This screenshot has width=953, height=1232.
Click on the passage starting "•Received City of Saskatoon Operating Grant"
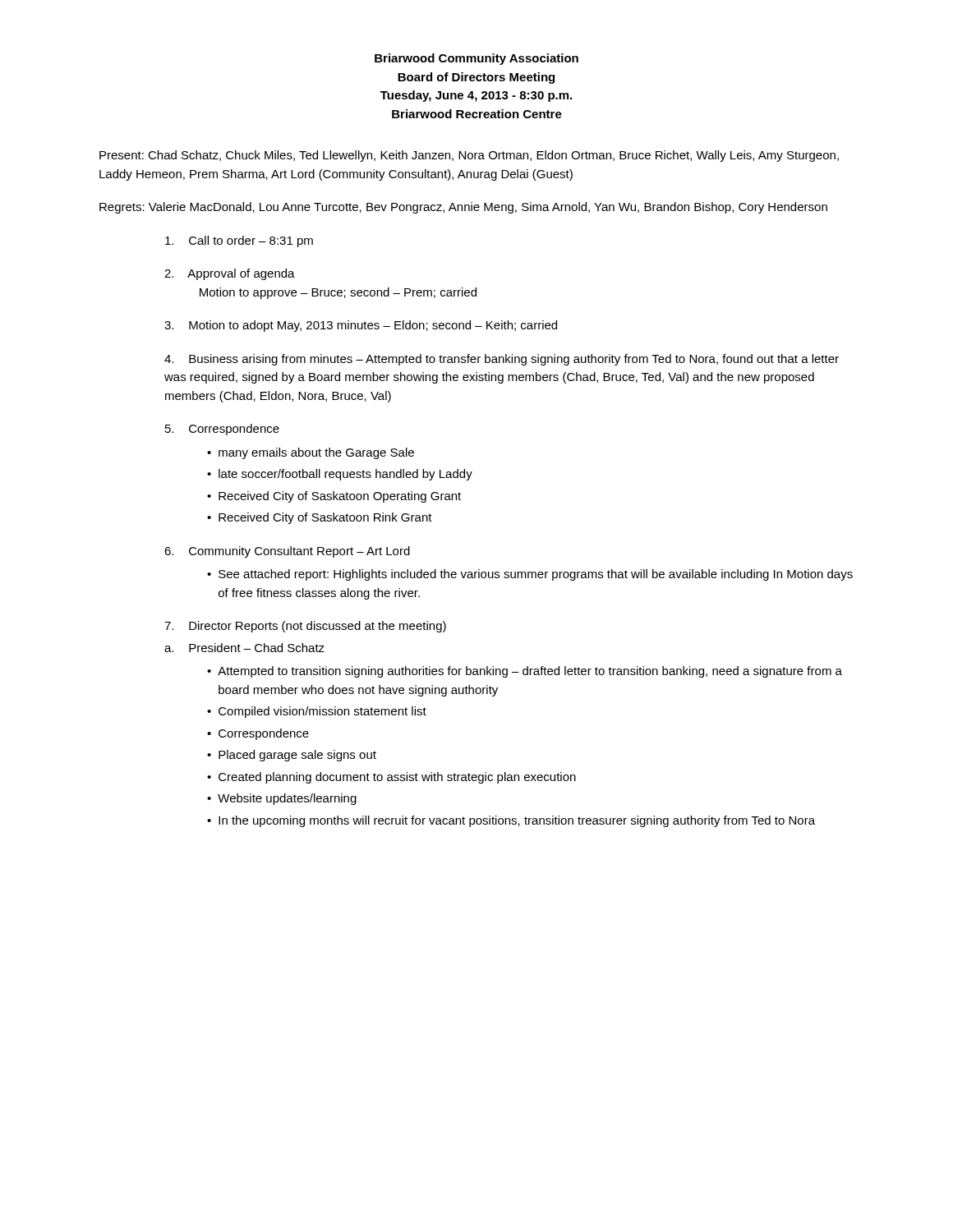pyautogui.click(x=334, y=496)
